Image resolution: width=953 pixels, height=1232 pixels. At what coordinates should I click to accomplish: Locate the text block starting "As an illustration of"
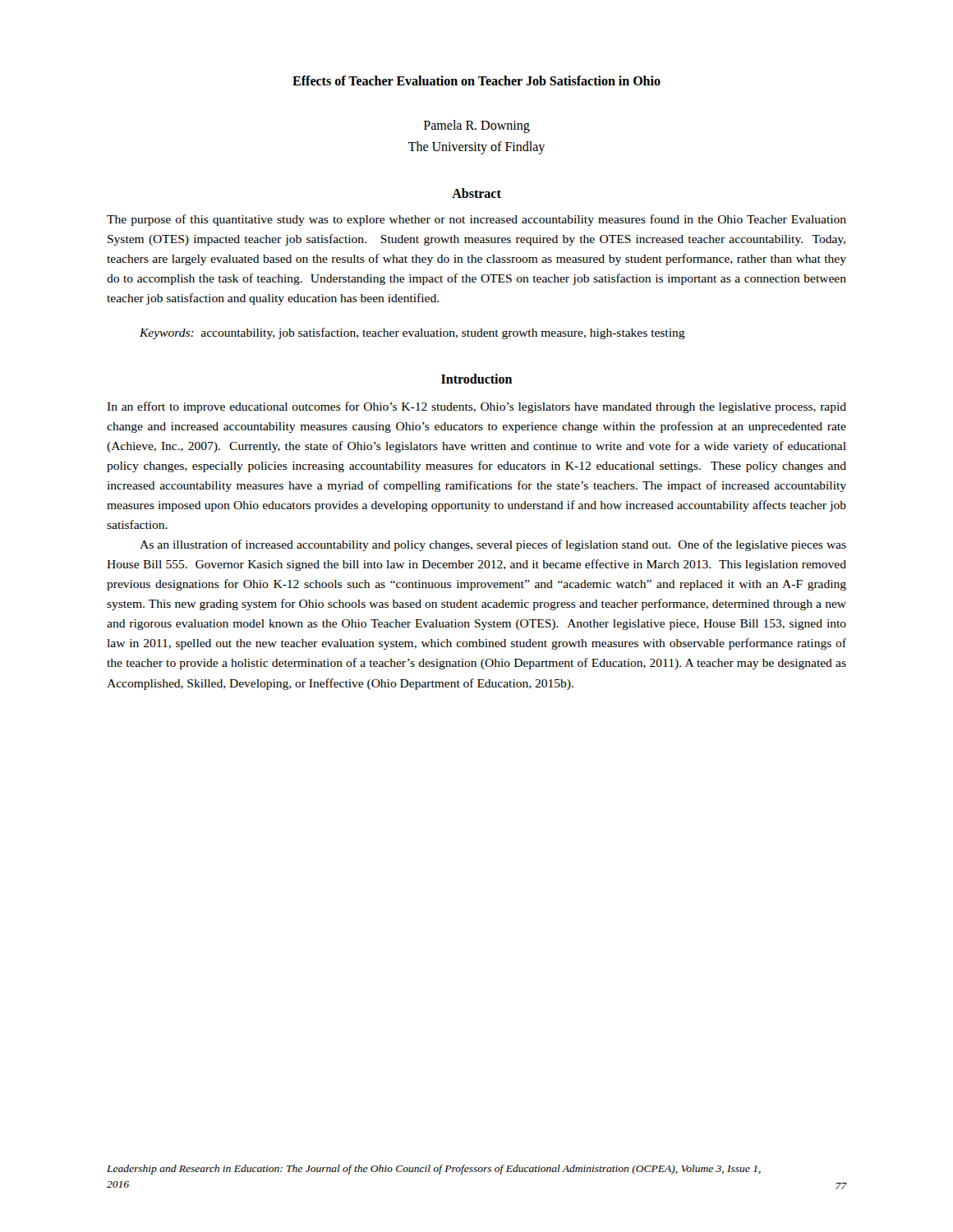coord(476,614)
